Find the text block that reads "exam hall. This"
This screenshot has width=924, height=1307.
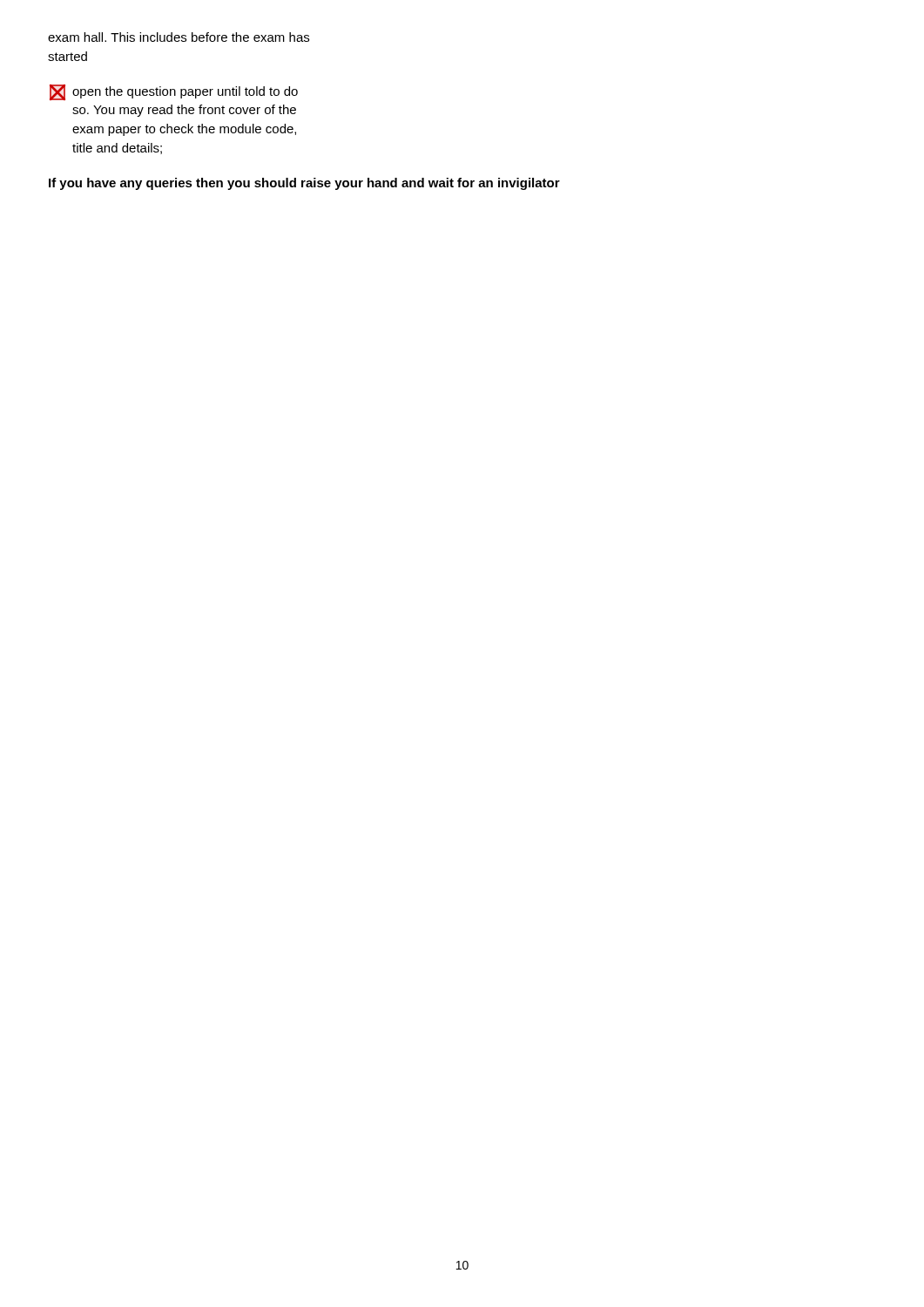point(179,47)
